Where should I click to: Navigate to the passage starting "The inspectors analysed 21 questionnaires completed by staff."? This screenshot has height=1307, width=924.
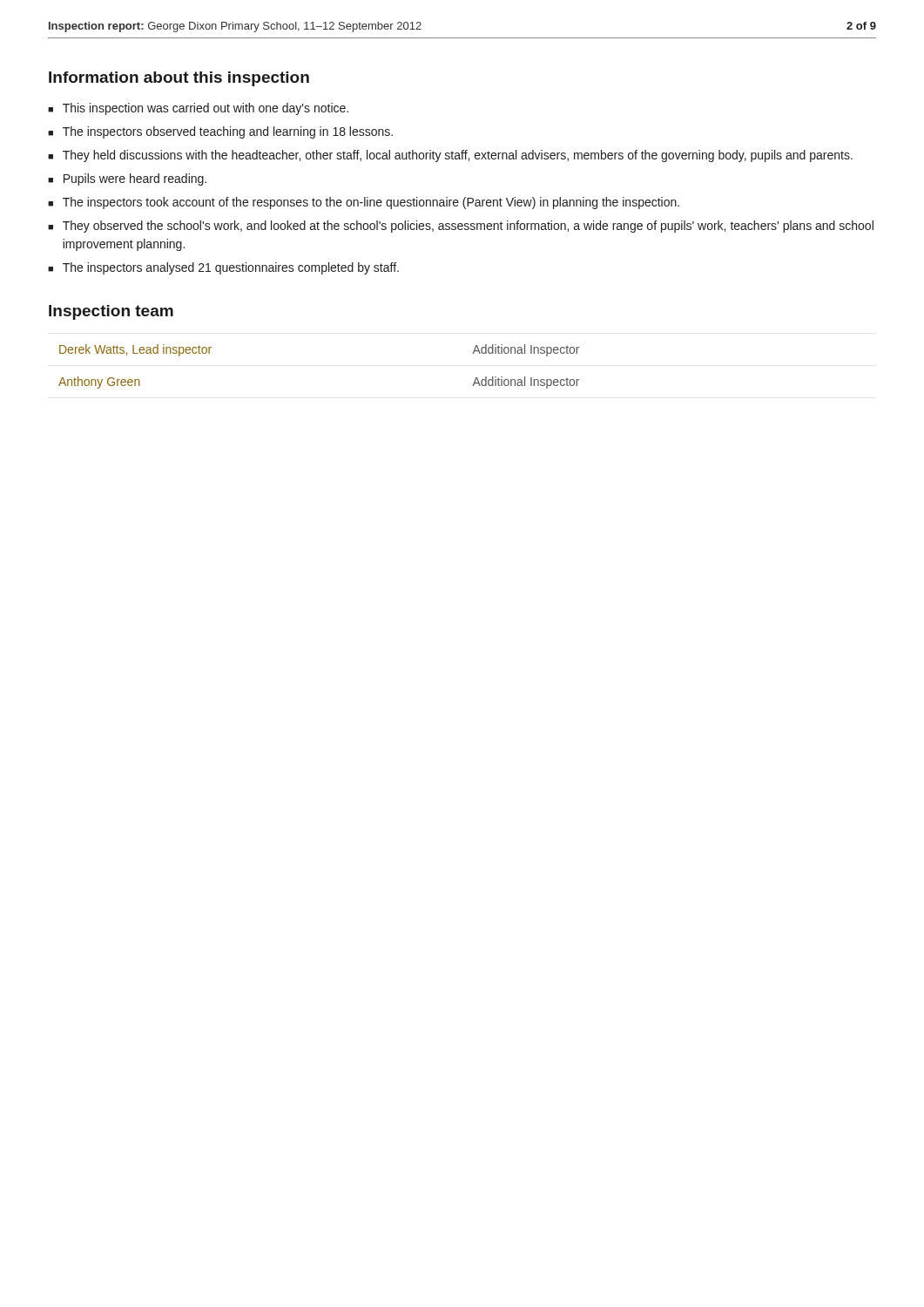coord(223,268)
